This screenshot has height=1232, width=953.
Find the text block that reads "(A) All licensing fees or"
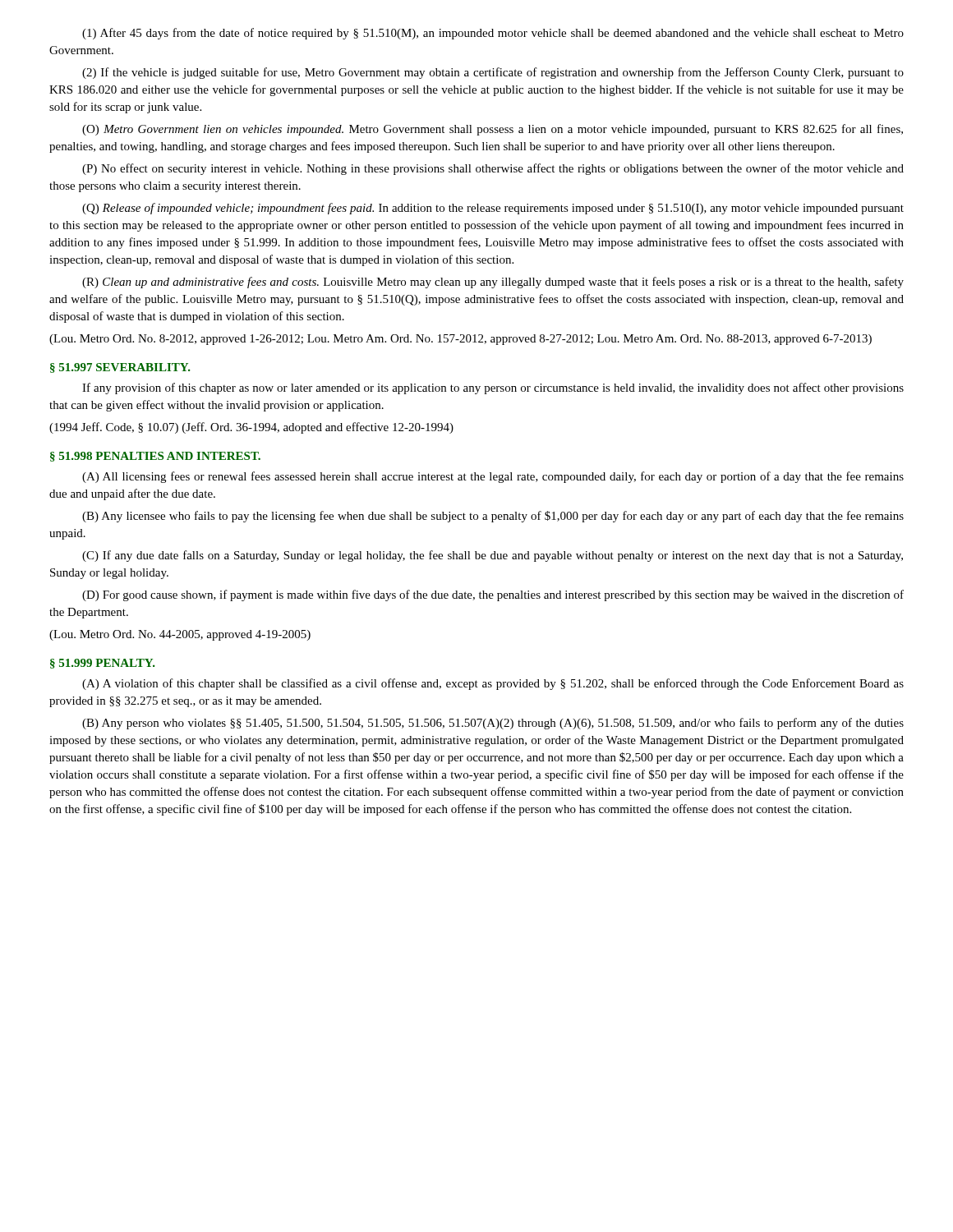[x=476, y=485]
